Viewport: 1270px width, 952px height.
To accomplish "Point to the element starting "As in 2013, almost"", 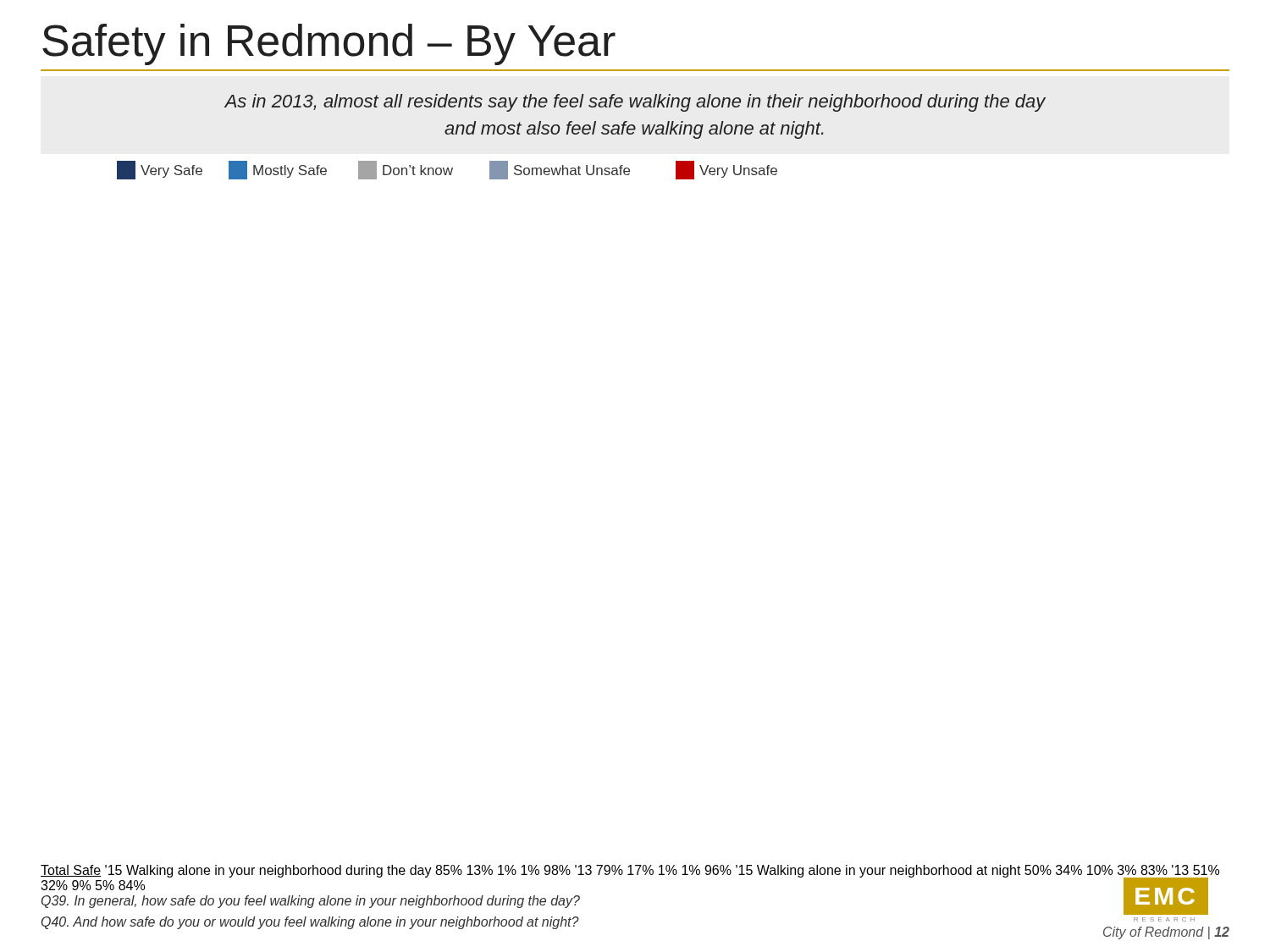I will (x=635, y=115).
